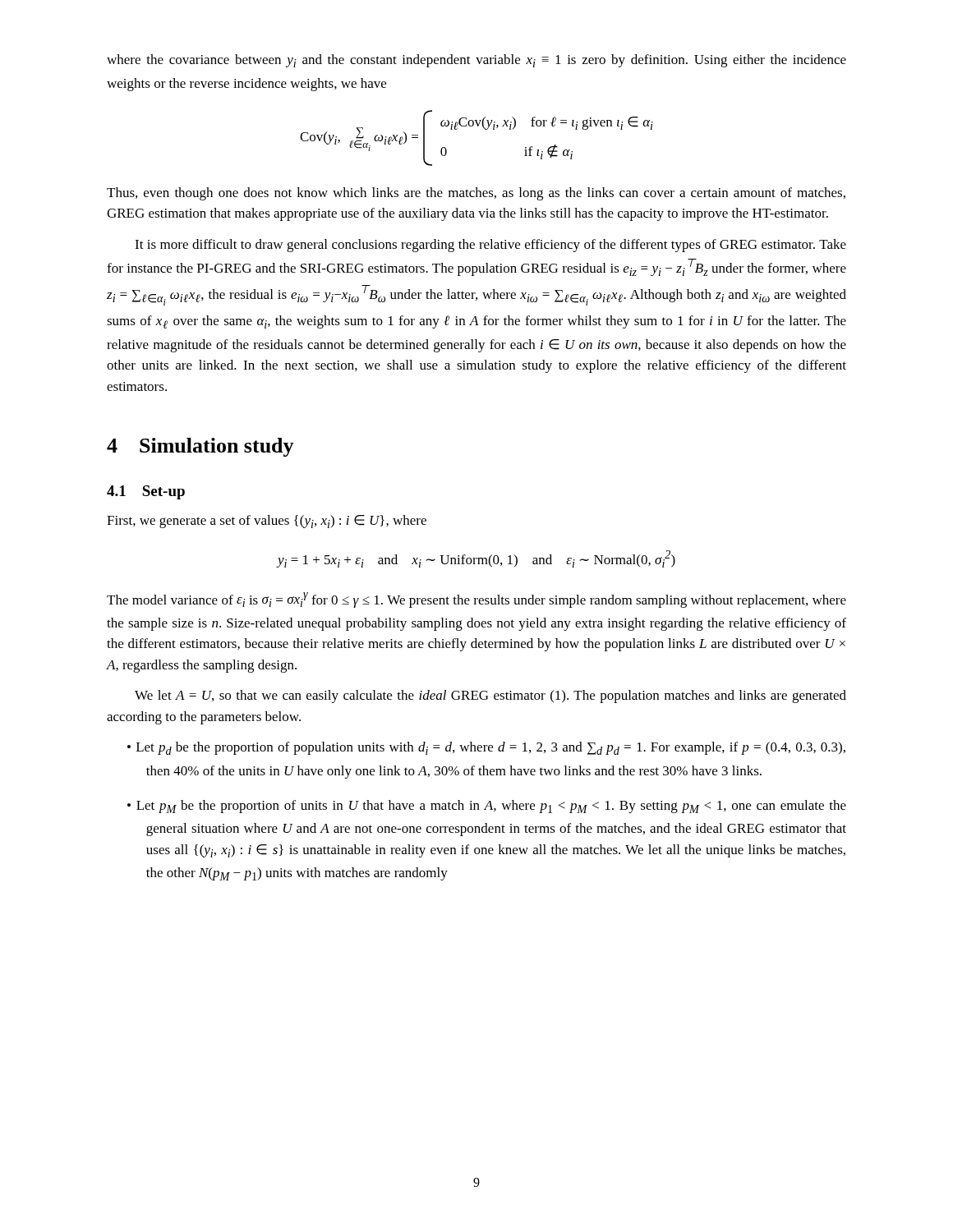The width and height of the screenshot is (953, 1232).
Task: Select the text starting "Let pd be the proportion of population units"
Action: pos(486,759)
